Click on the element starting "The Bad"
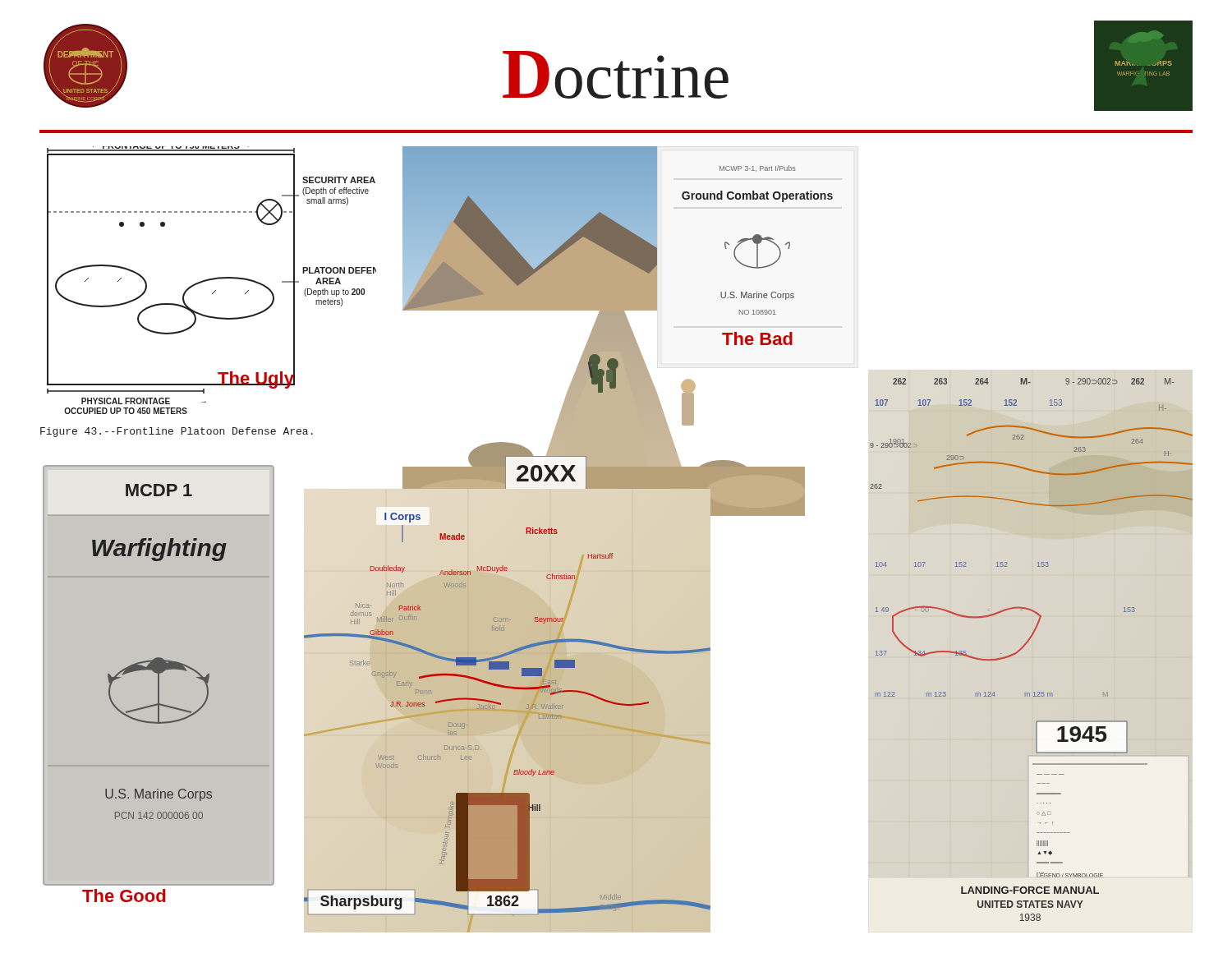1232x953 pixels. (758, 339)
